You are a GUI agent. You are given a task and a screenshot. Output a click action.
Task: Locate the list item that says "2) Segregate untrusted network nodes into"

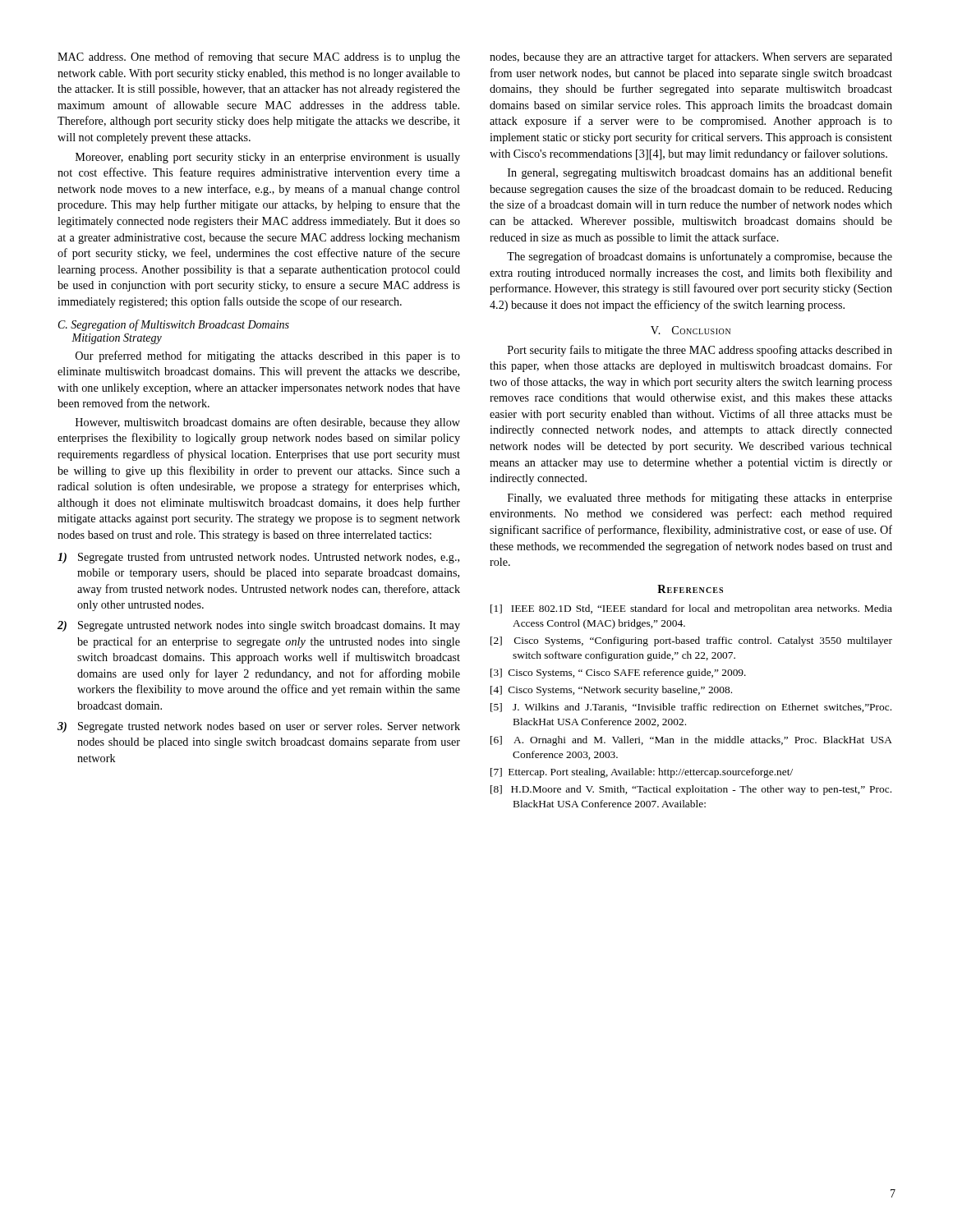click(x=259, y=666)
